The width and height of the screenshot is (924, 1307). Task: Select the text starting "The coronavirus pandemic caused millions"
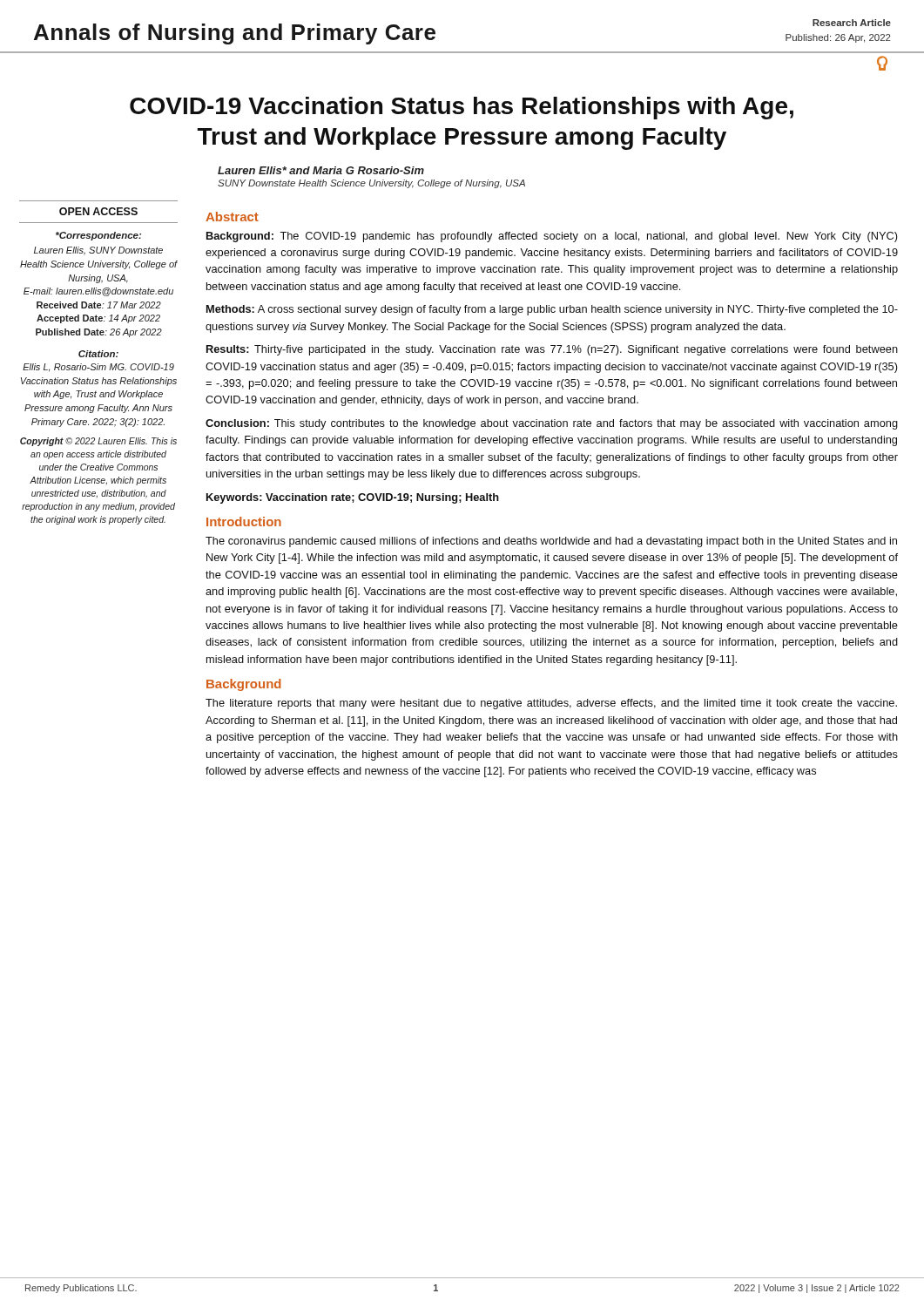tap(552, 600)
